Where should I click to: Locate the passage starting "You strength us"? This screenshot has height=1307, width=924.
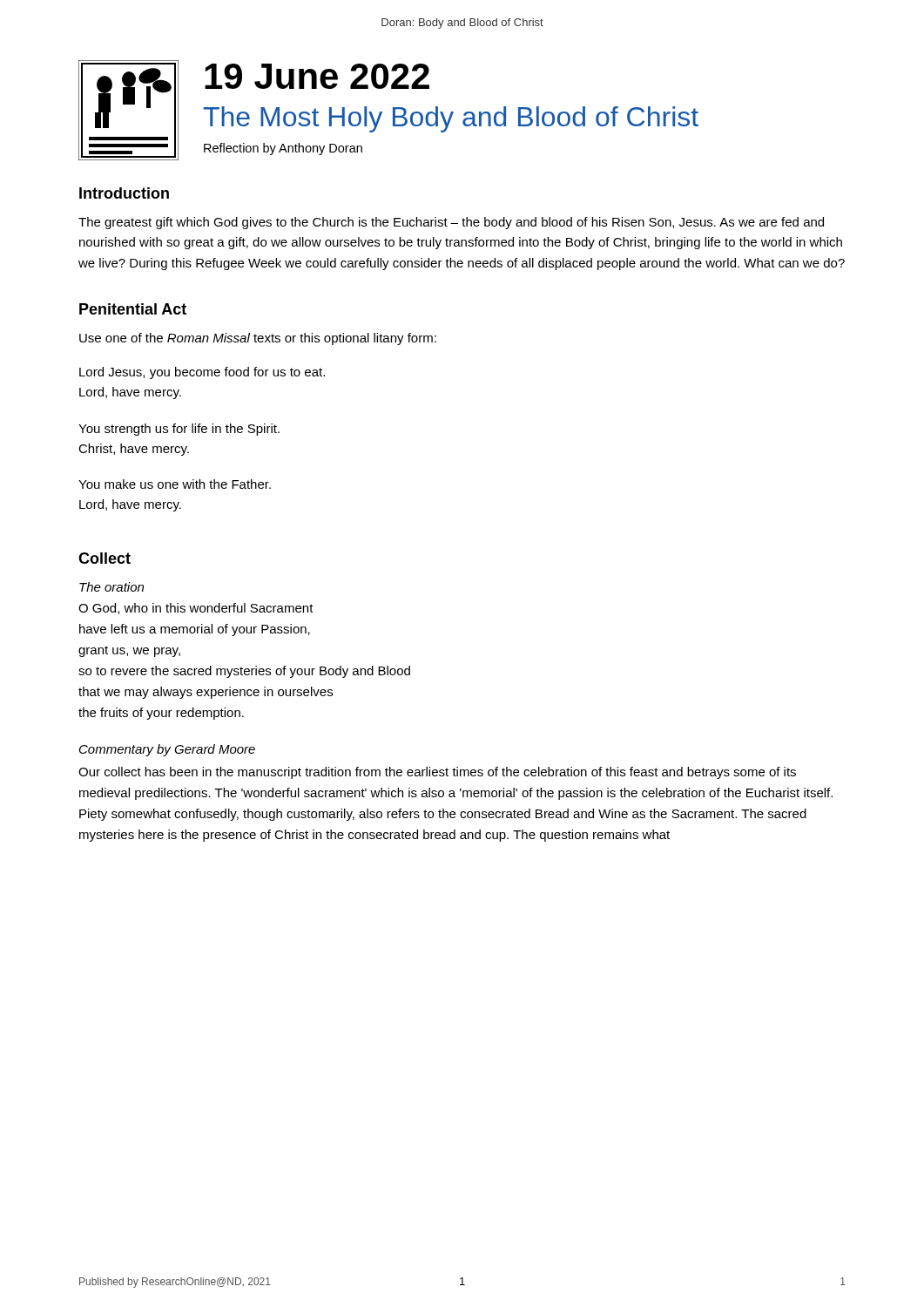(x=179, y=438)
